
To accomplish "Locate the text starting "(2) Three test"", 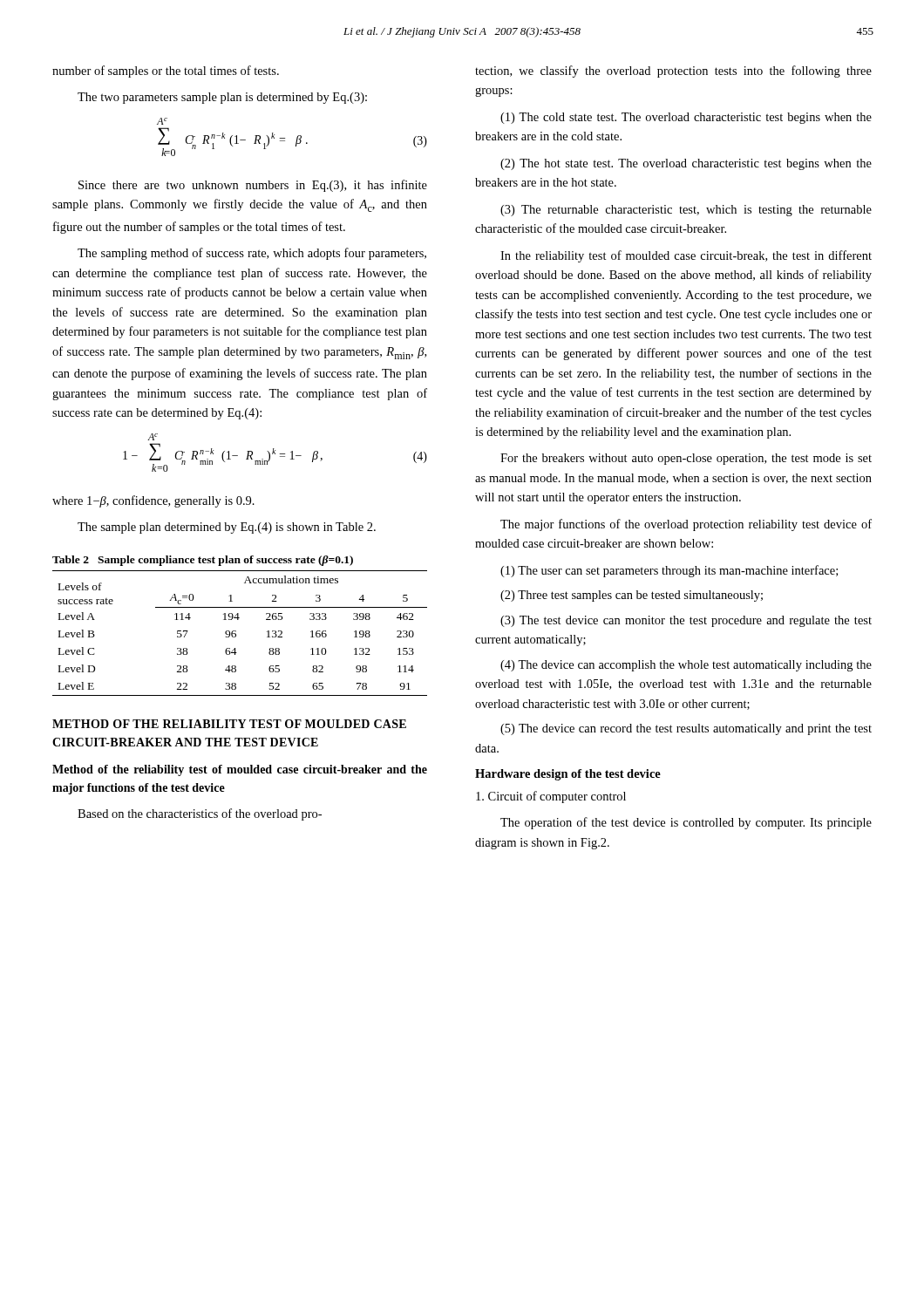I will coord(673,595).
